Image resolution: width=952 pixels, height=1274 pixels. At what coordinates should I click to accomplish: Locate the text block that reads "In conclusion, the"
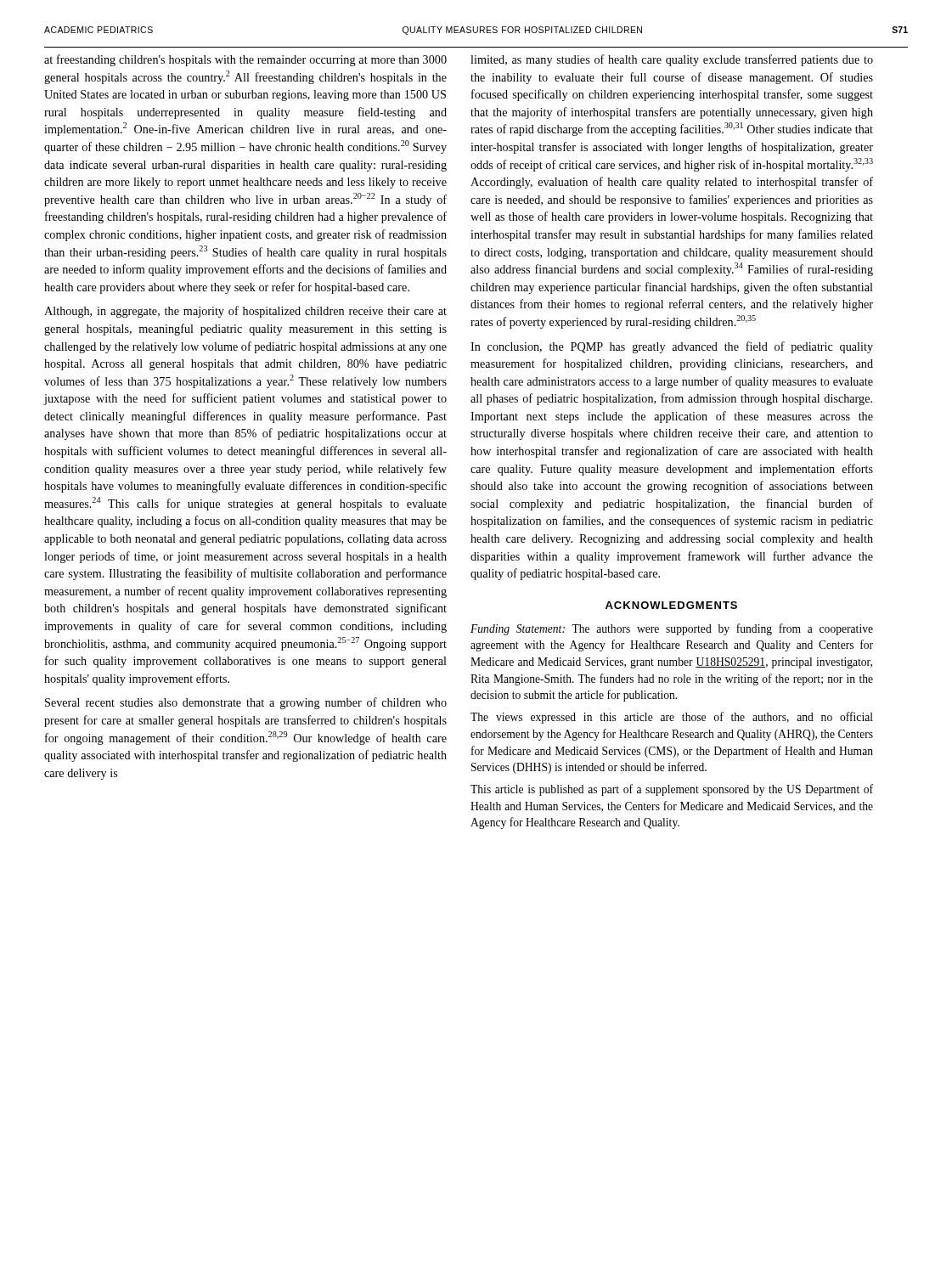click(672, 460)
